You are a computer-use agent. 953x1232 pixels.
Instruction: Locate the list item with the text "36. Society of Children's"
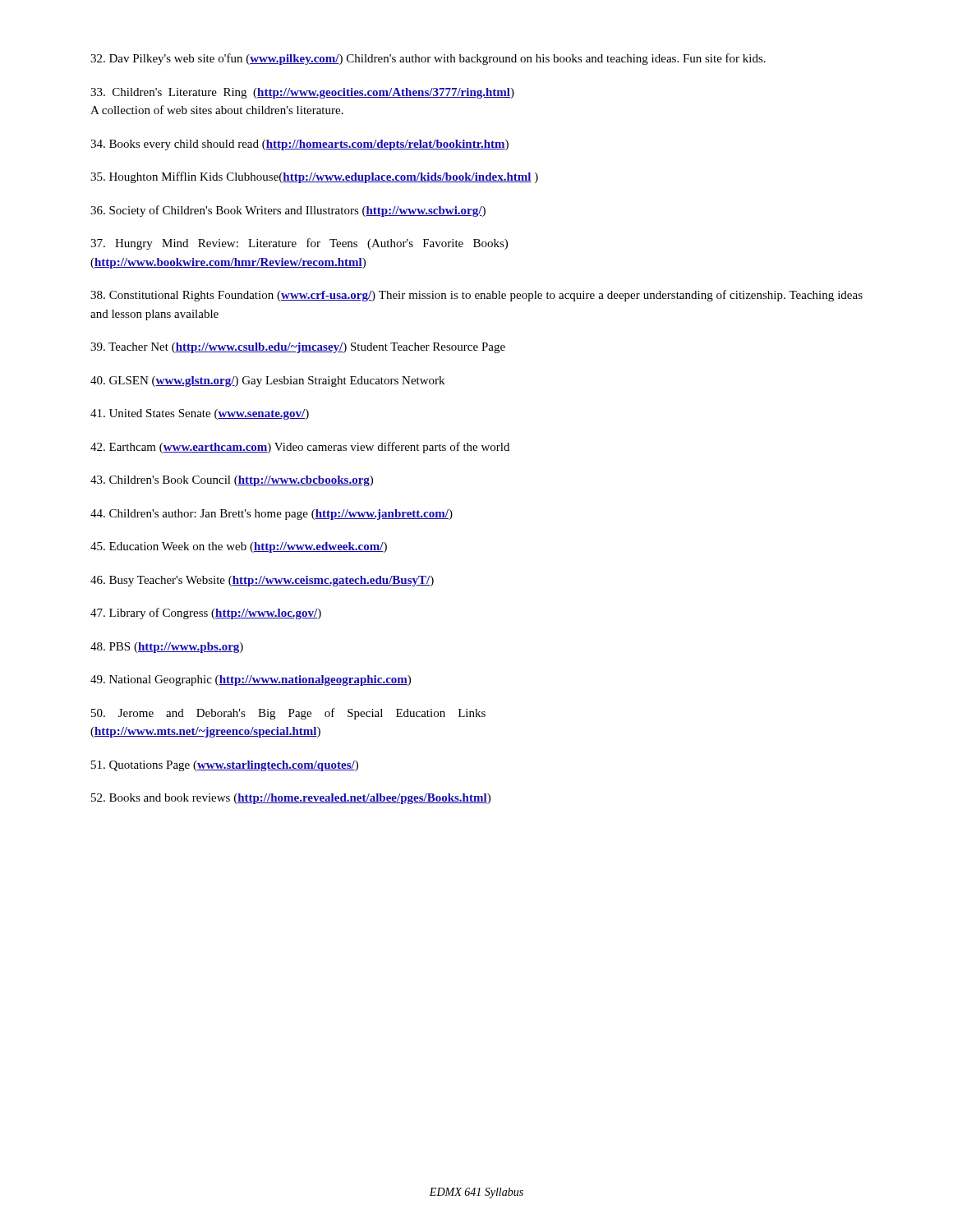[x=288, y=210]
